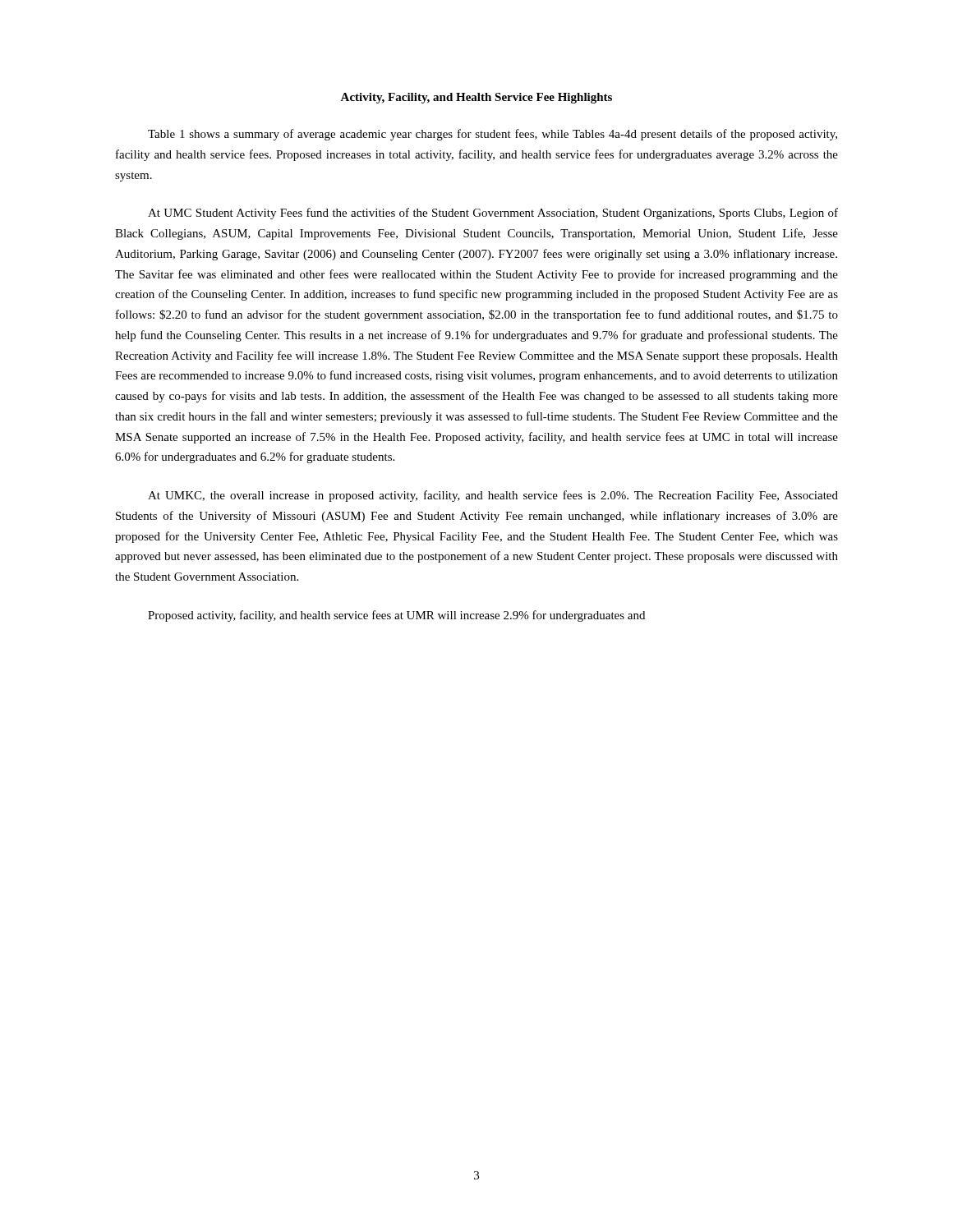
Task: Find the section header with the text "Activity, Facility, and Health"
Action: pos(476,97)
